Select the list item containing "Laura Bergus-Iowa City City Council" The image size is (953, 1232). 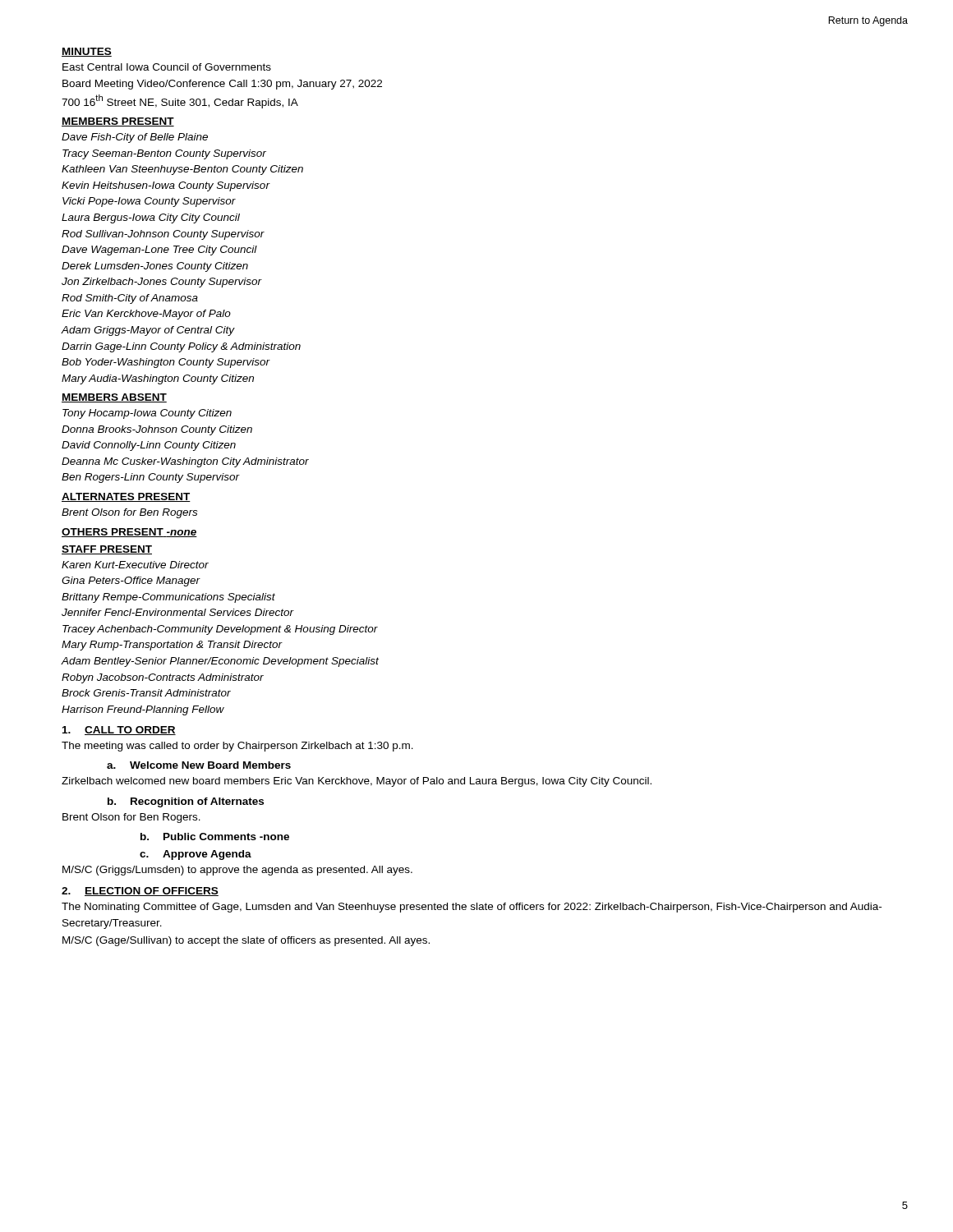click(151, 218)
